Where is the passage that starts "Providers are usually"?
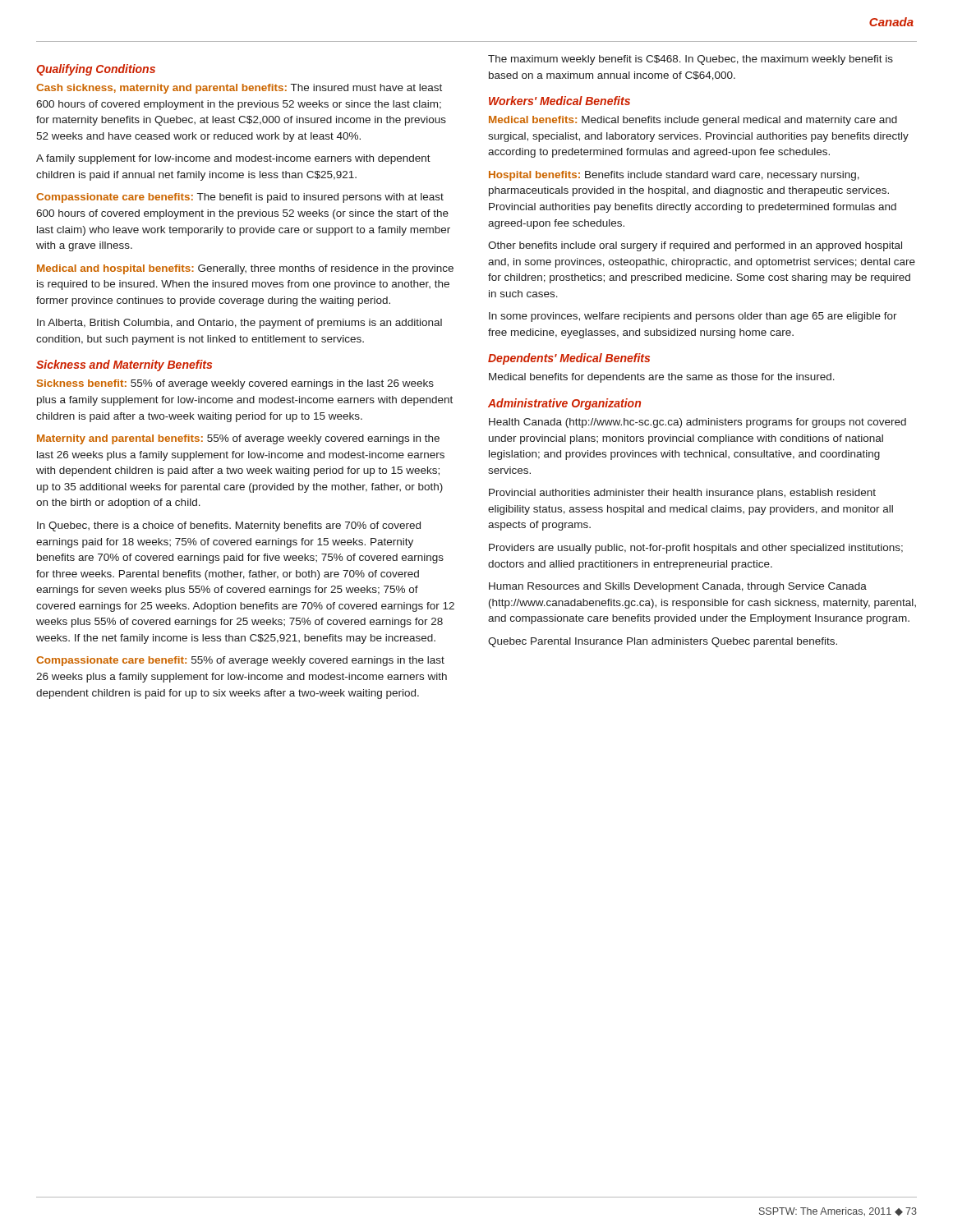This screenshot has width=953, height=1232. (x=702, y=556)
